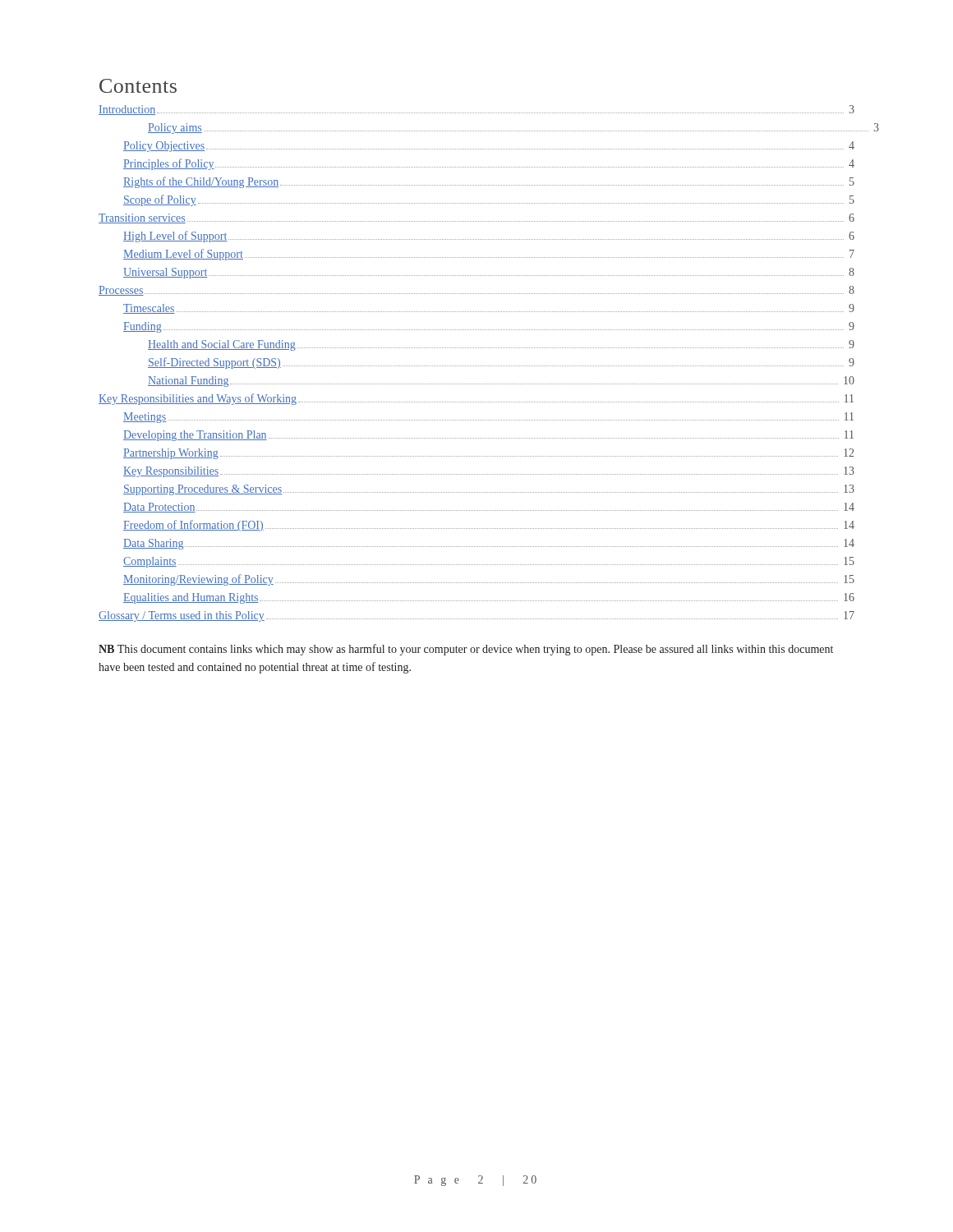This screenshot has width=953, height=1232.
Task: Click on the block starting "Monitoring/Reviewing of Policy"
Action: 476,579
